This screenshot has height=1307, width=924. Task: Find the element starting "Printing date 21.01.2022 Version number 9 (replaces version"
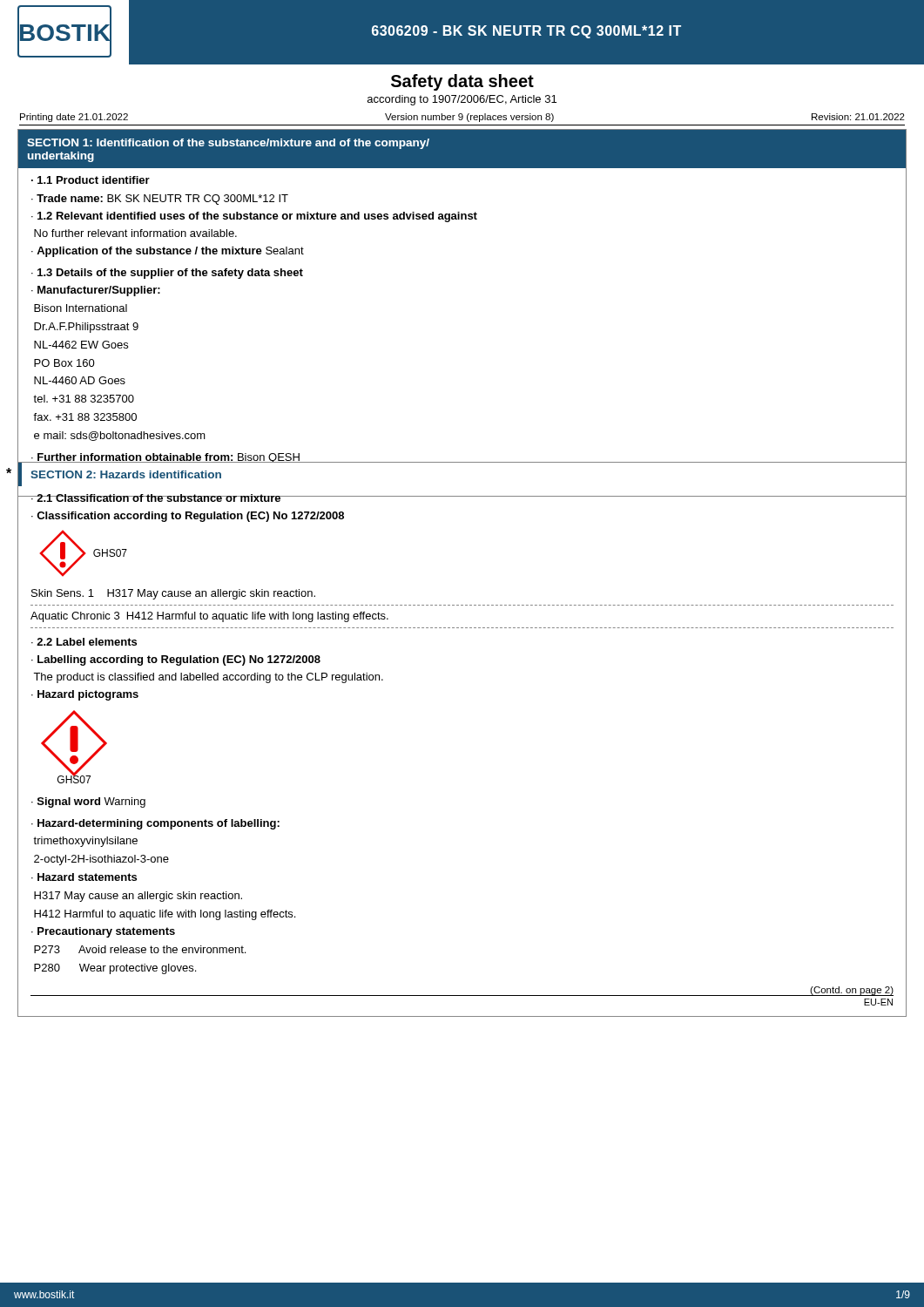point(462,117)
